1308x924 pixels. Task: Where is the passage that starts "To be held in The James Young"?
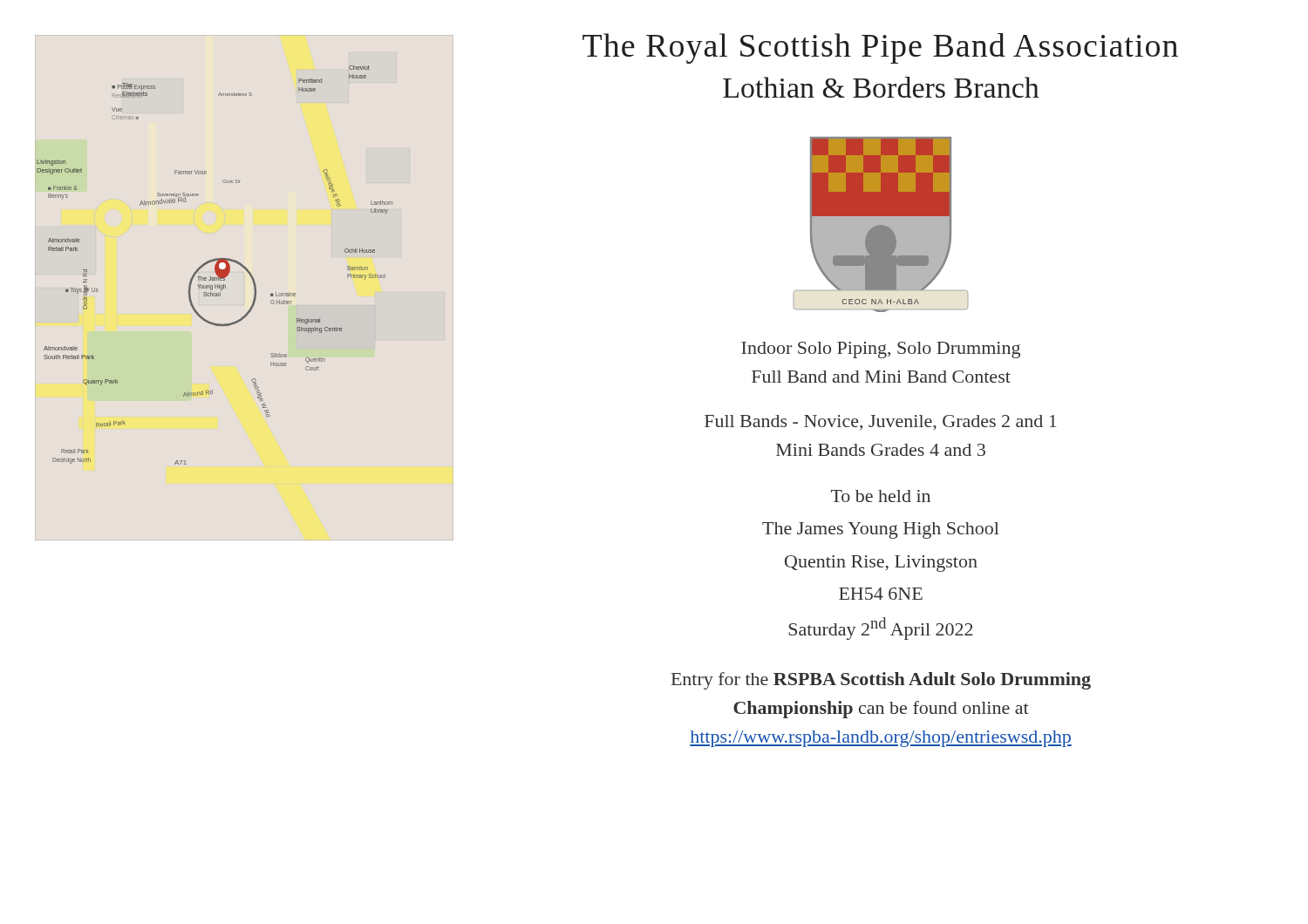[881, 562]
